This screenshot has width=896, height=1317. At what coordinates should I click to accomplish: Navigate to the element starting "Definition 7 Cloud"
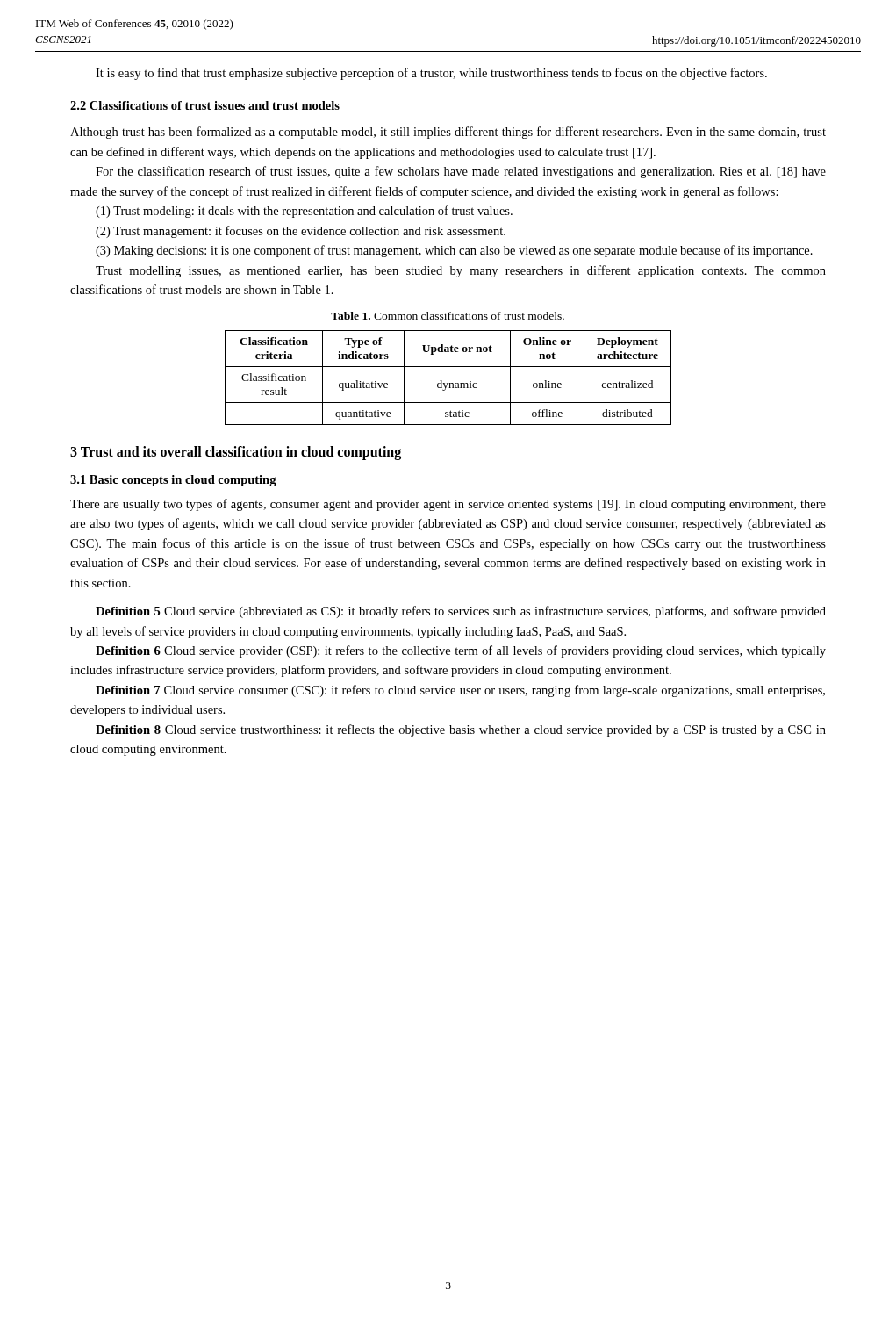(448, 700)
